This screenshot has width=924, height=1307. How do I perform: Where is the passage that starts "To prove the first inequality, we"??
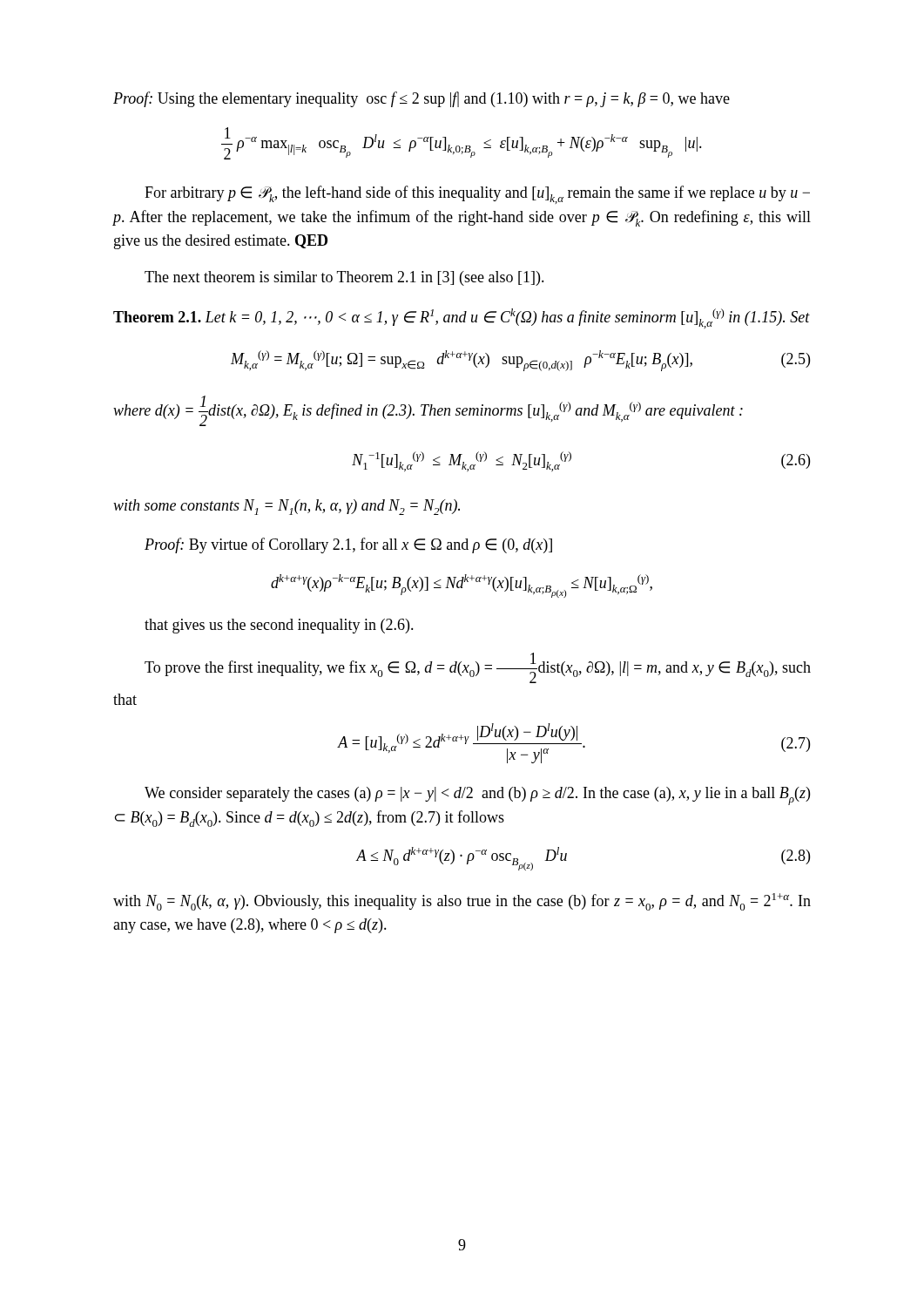pos(462,679)
